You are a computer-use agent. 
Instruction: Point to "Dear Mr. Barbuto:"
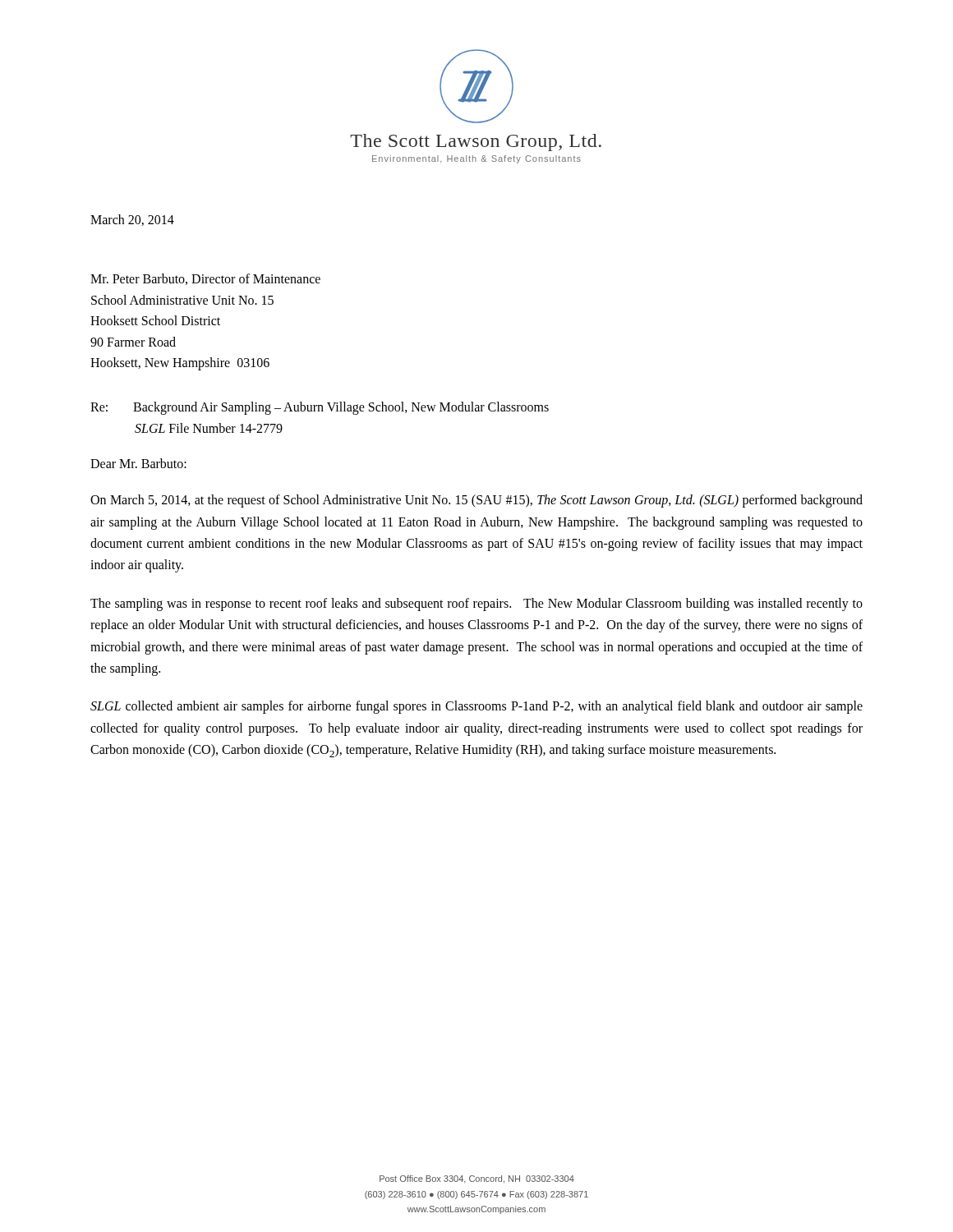pos(139,464)
